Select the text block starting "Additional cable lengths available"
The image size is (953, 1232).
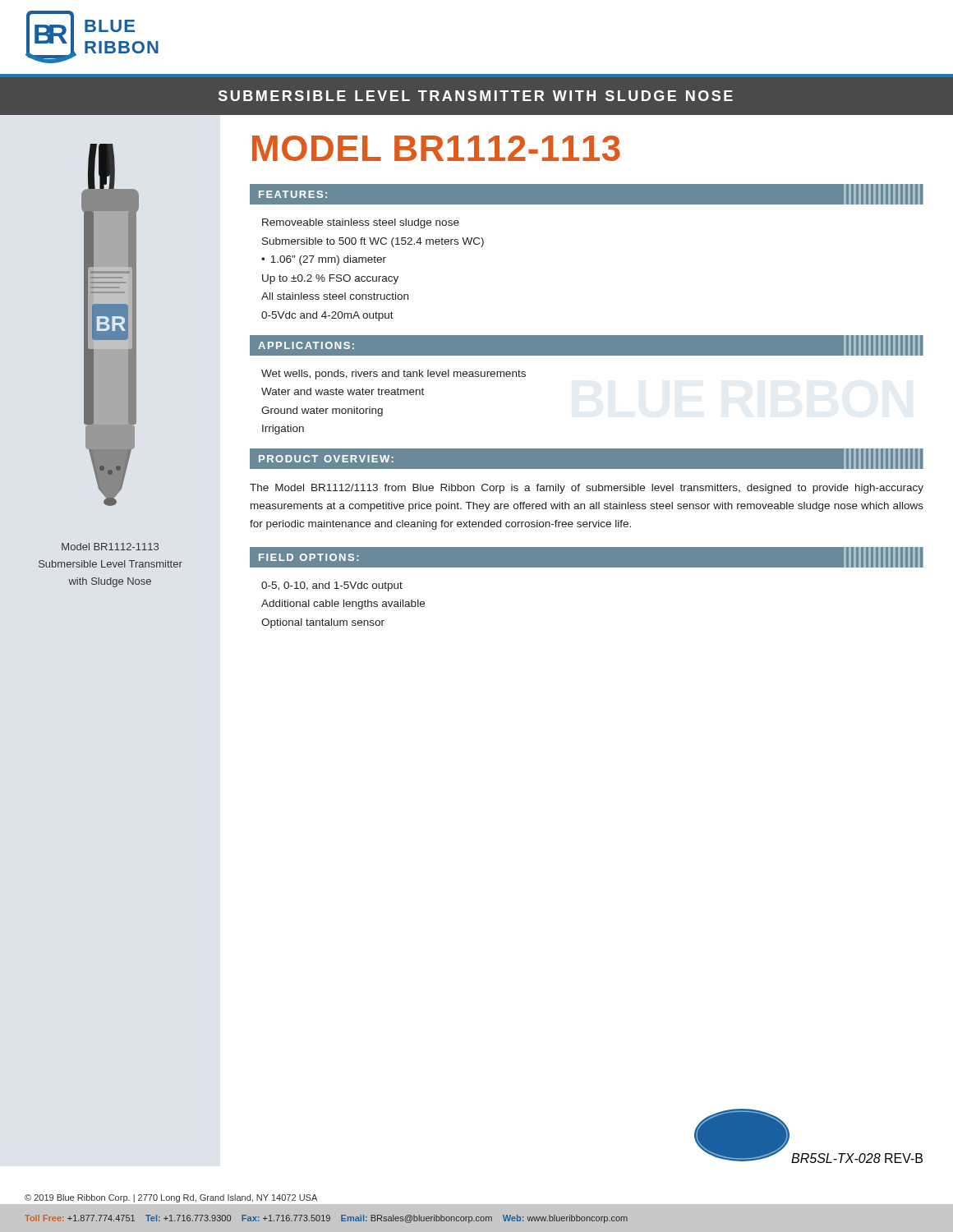coord(343,604)
